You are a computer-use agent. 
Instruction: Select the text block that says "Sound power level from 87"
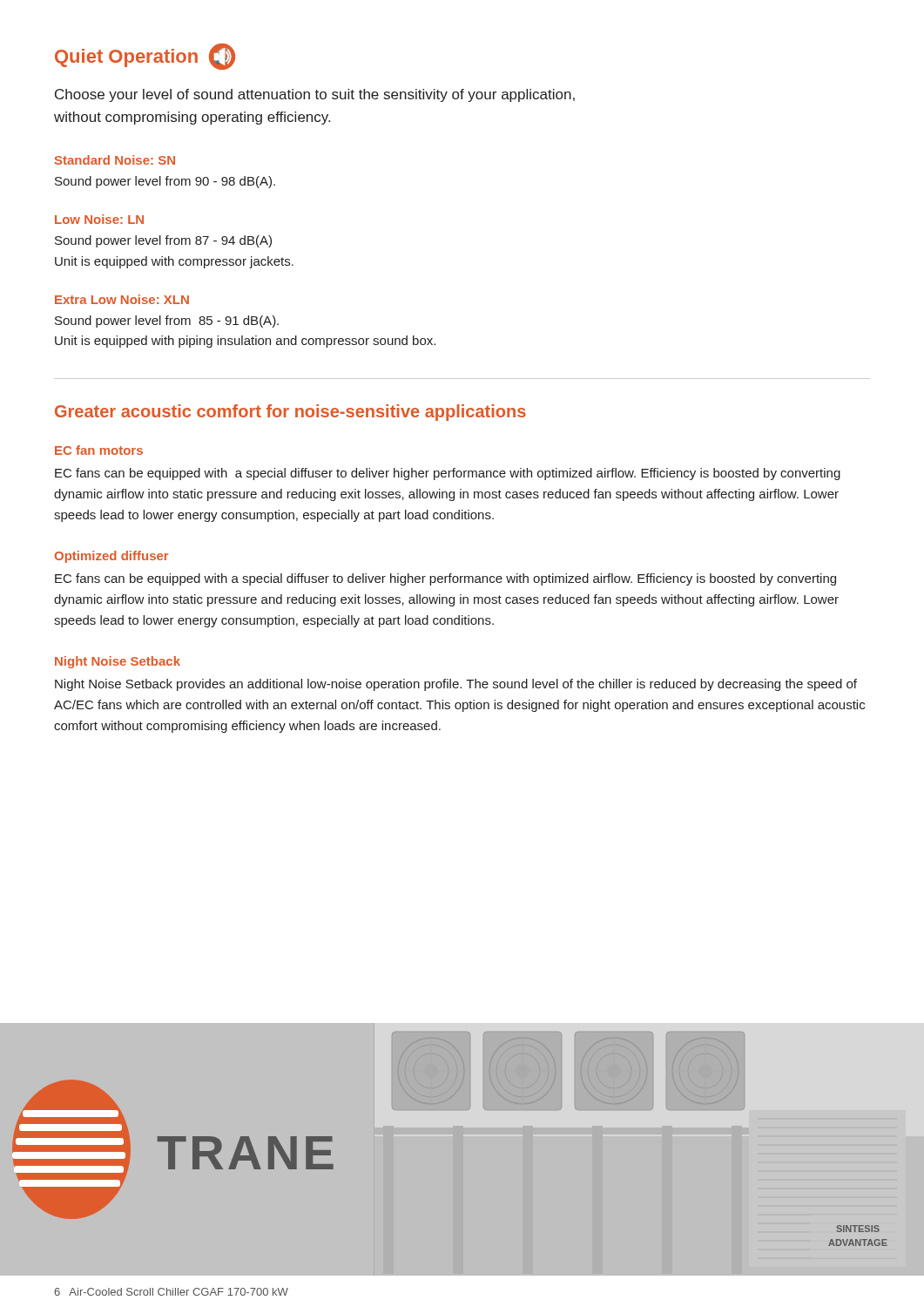point(163,241)
